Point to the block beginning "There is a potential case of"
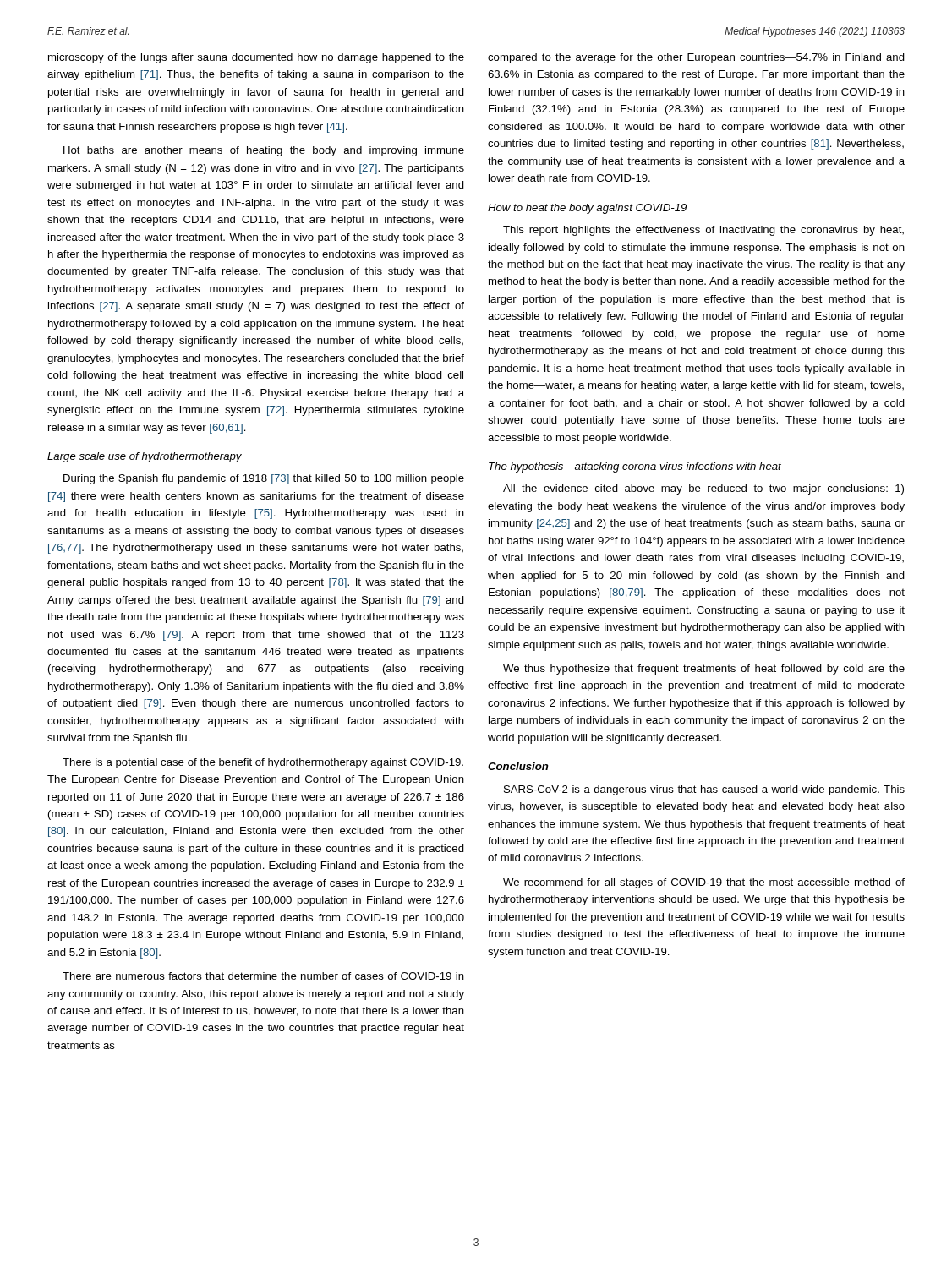 256,857
